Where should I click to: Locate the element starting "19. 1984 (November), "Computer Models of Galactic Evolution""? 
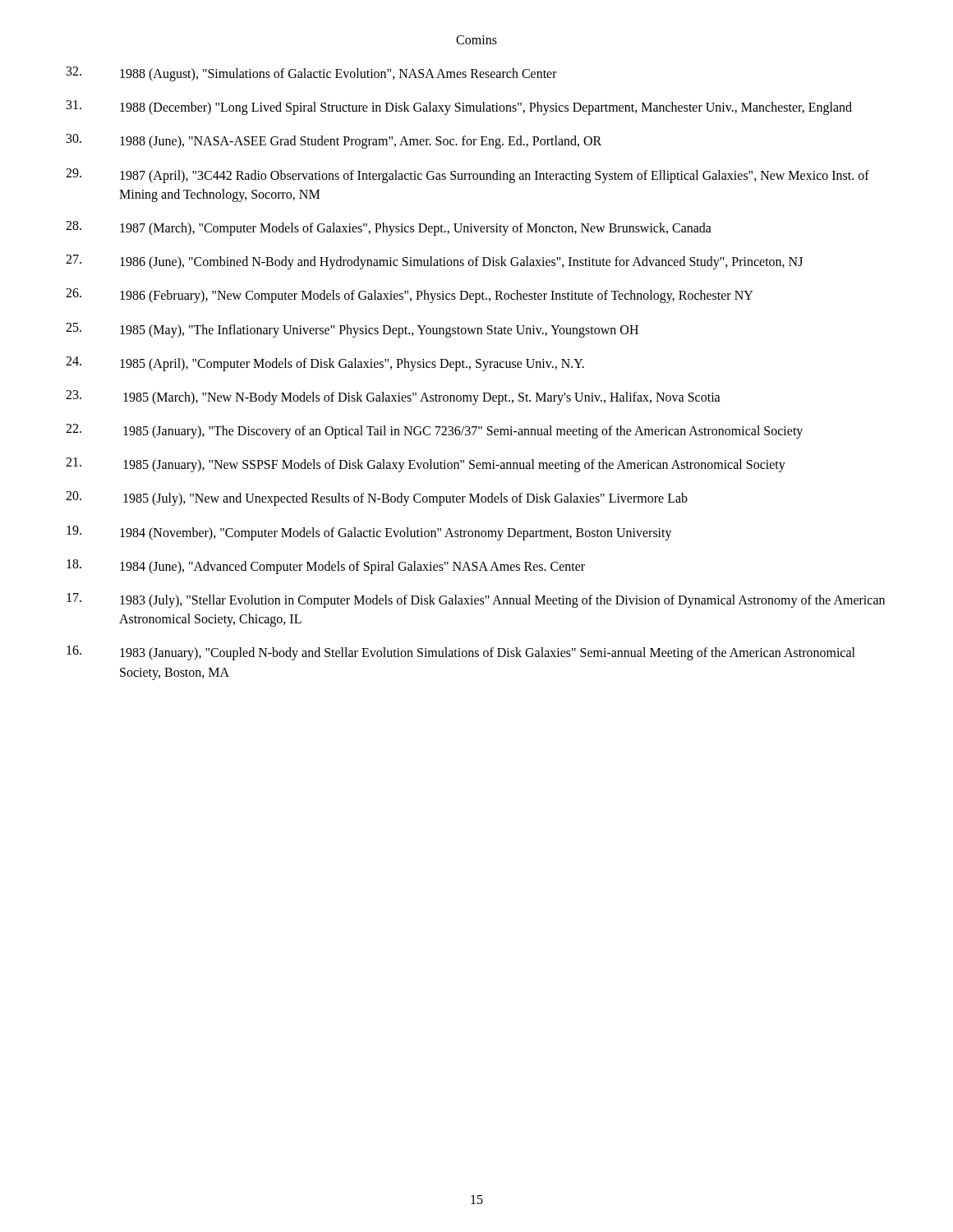pyautogui.click(x=476, y=532)
